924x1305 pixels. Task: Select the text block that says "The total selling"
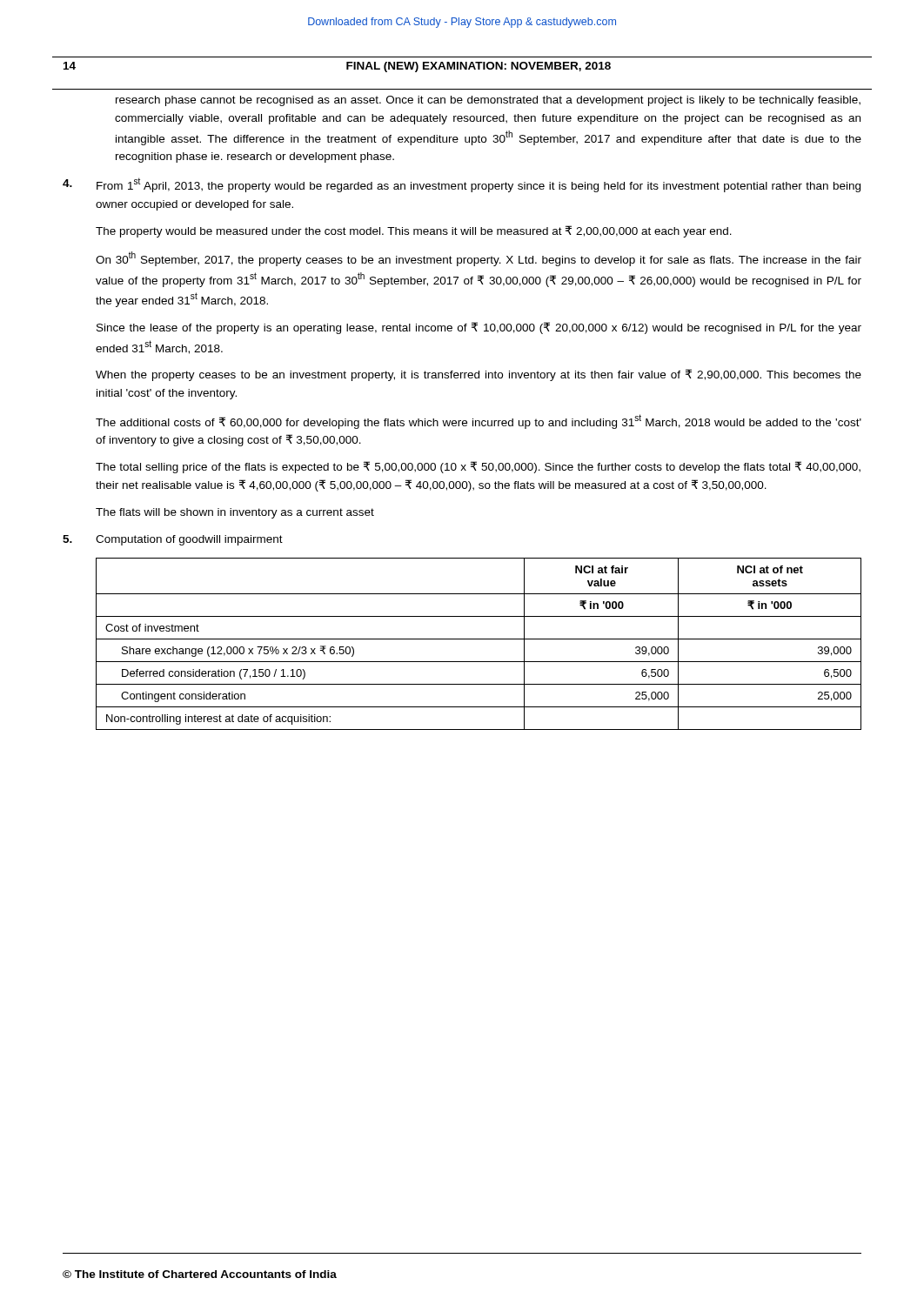479,476
